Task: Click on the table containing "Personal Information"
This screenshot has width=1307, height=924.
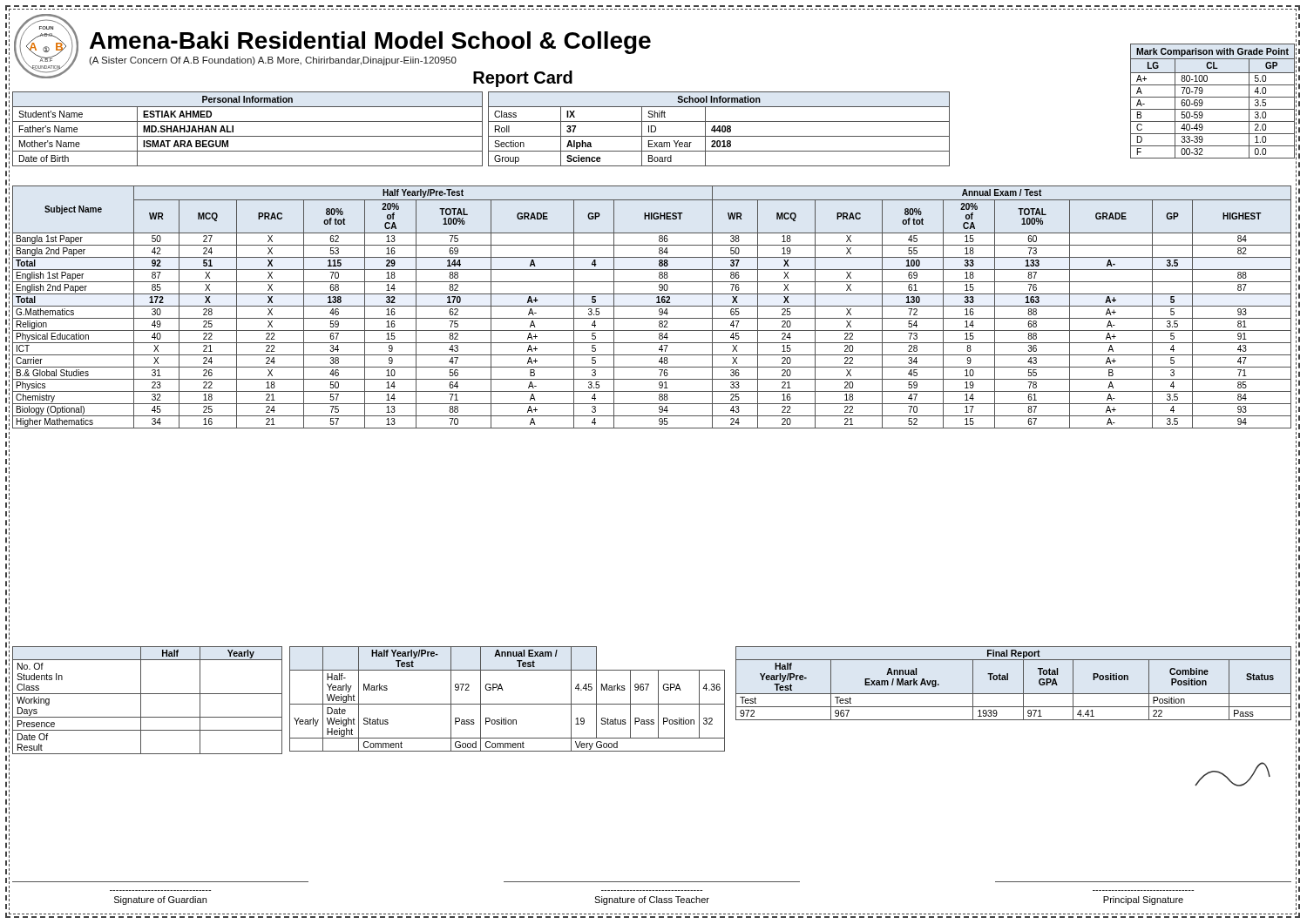Action: 247,129
